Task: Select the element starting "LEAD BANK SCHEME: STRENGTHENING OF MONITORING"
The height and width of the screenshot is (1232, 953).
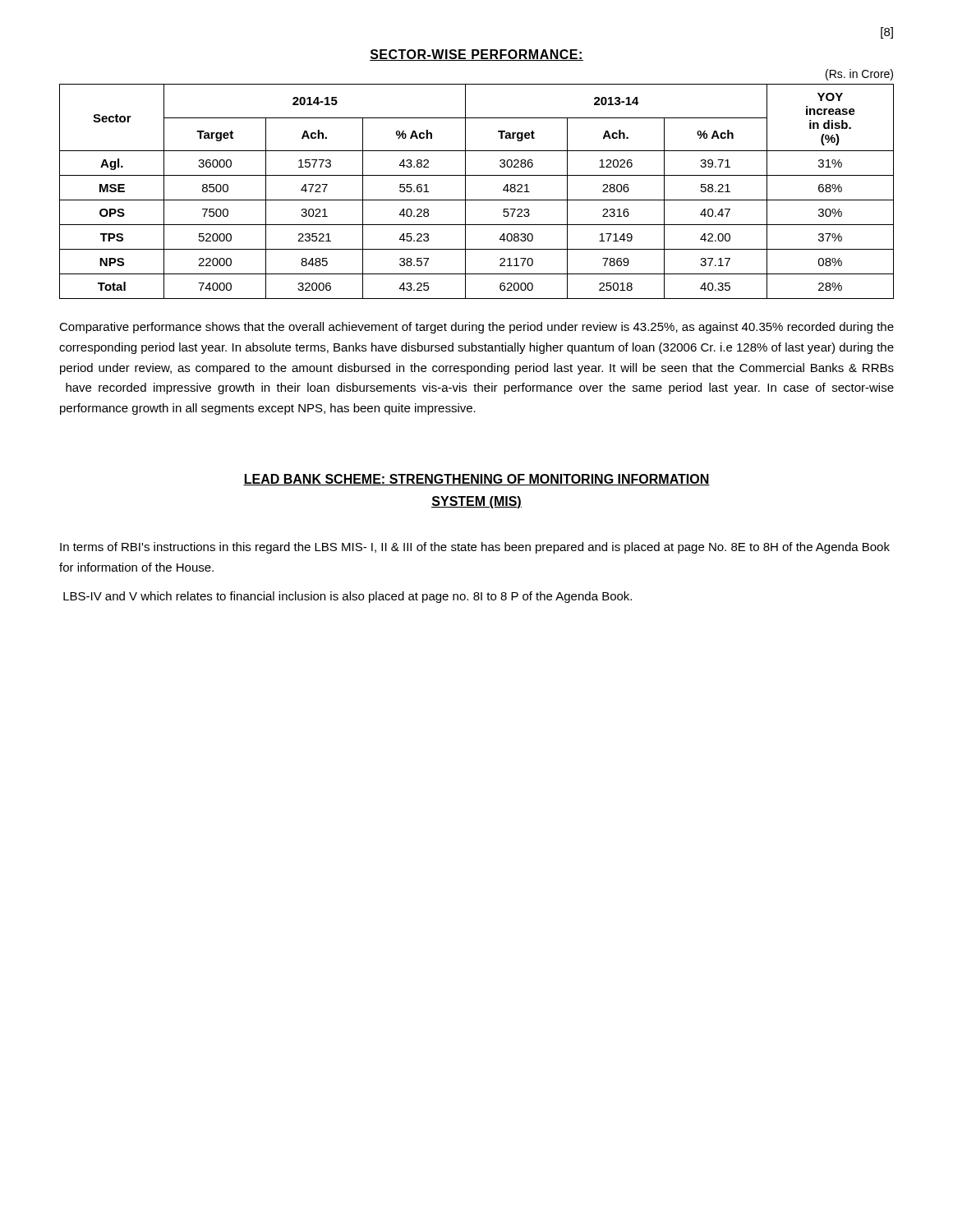Action: coord(476,490)
